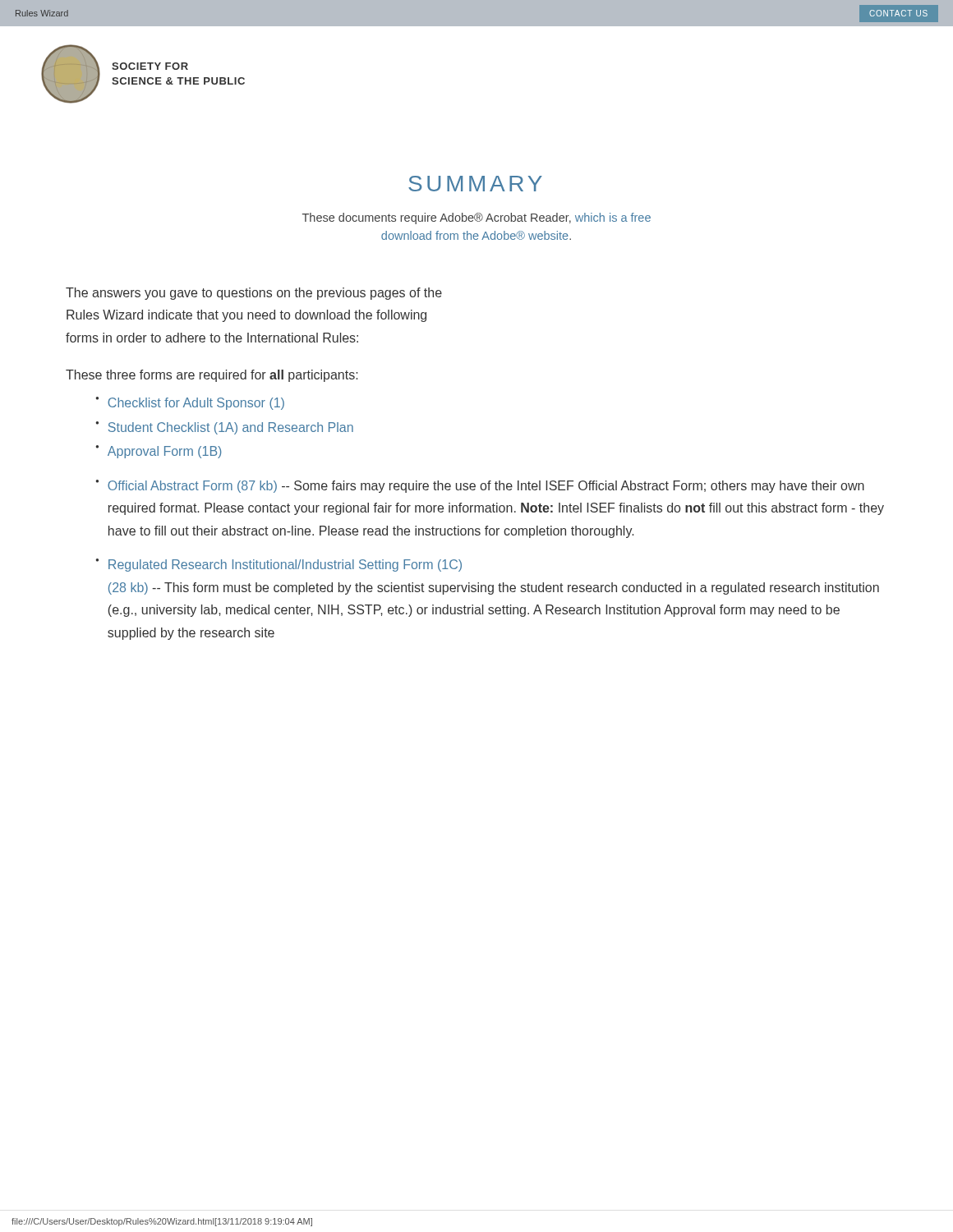Find the block starting "The answers you gave"
The height and width of the screenshot is (1232, 953).
point(254,315)
